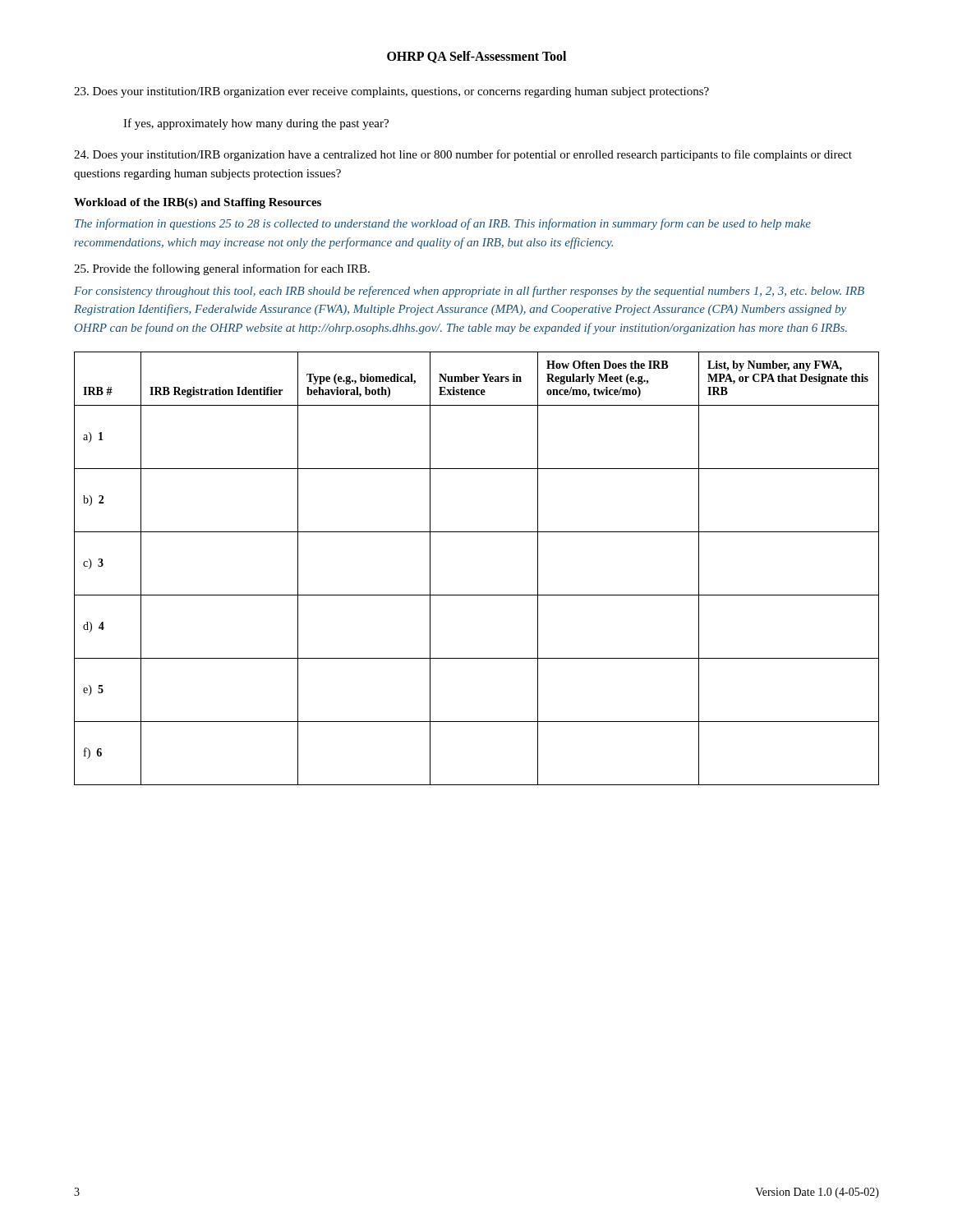Select the text block with the text "Provide the following general information"

(x=222, y=269)
